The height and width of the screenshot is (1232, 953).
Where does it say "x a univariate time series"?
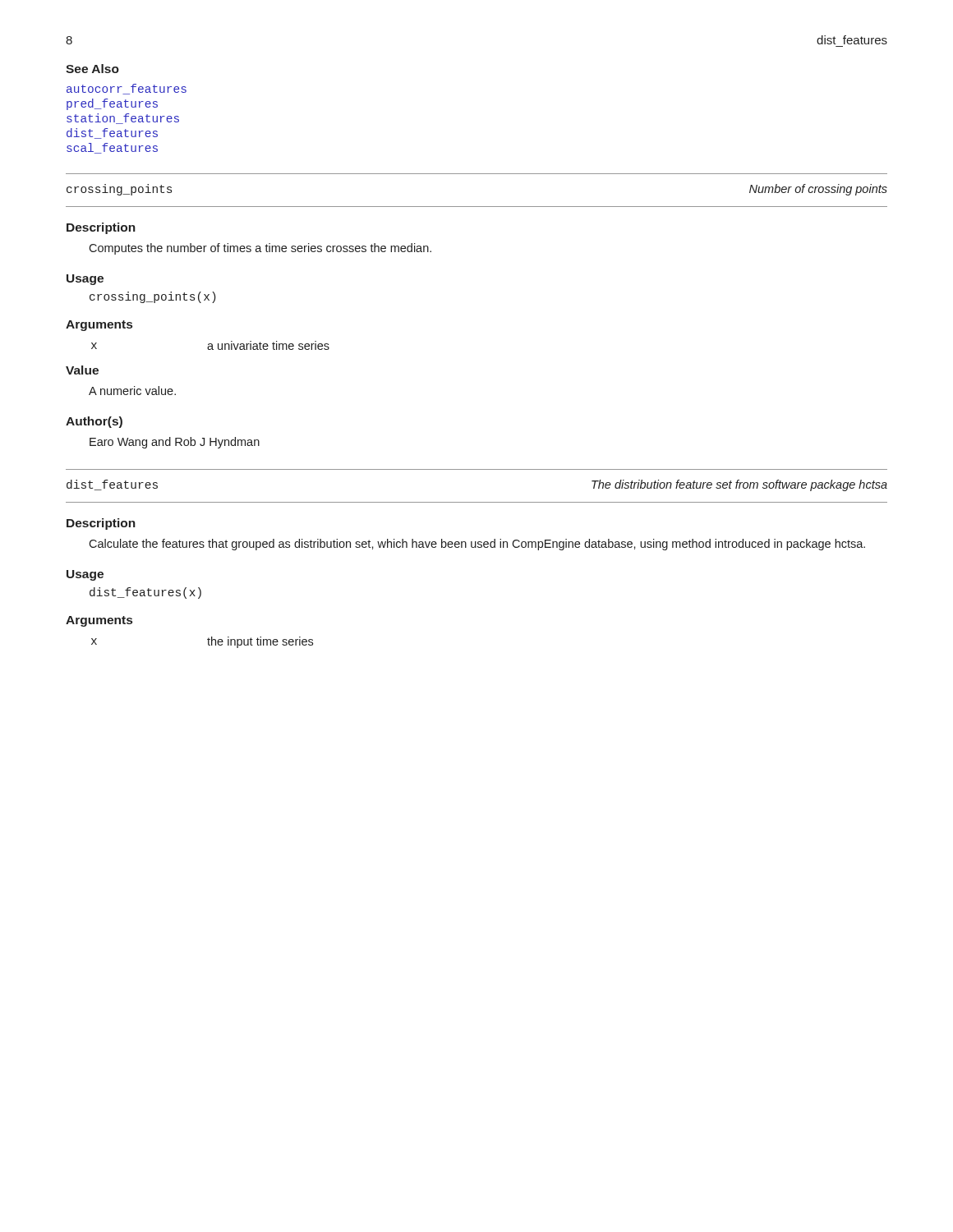[x=210, y=346]
